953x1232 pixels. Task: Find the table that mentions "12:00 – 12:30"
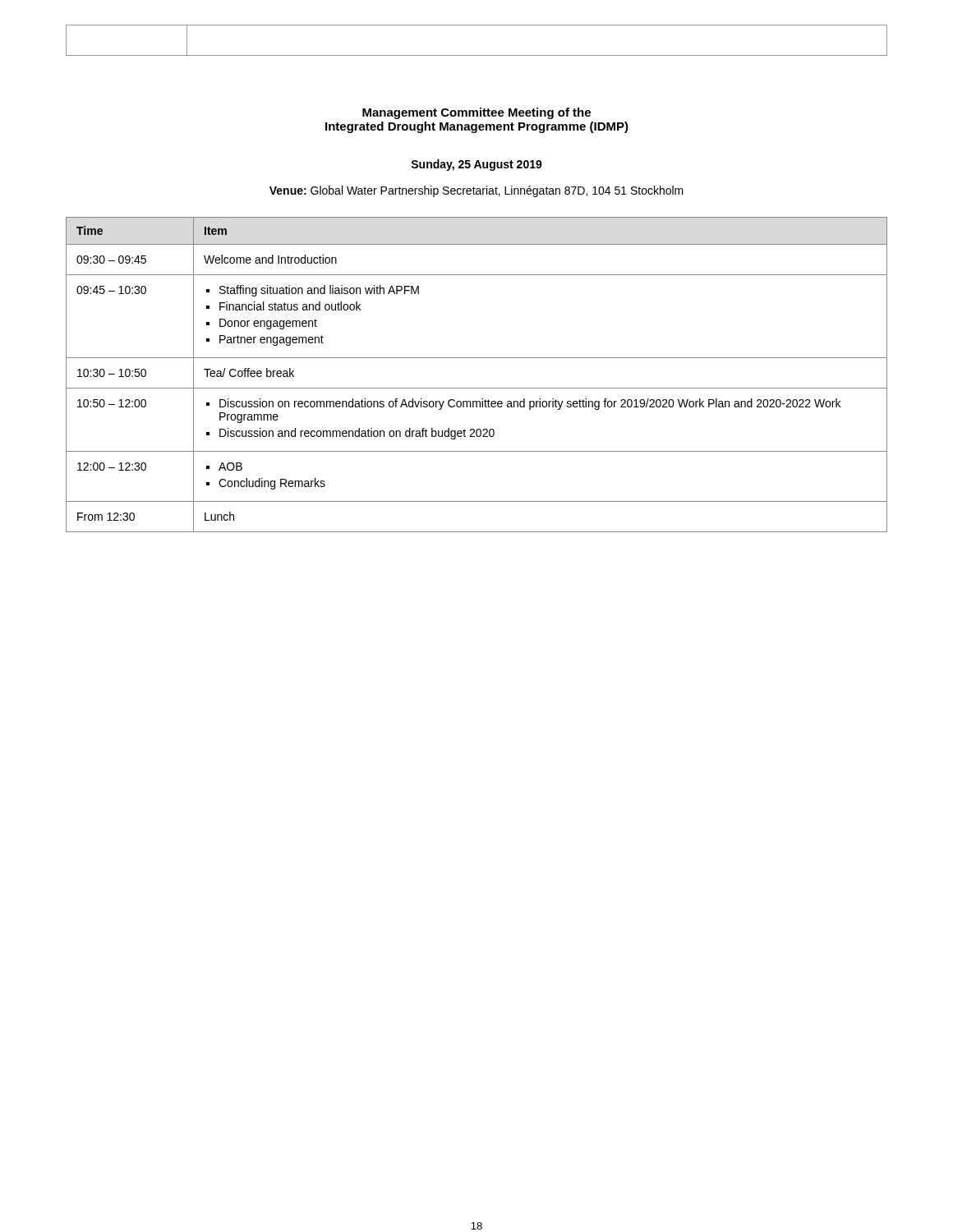pos(476,375)
